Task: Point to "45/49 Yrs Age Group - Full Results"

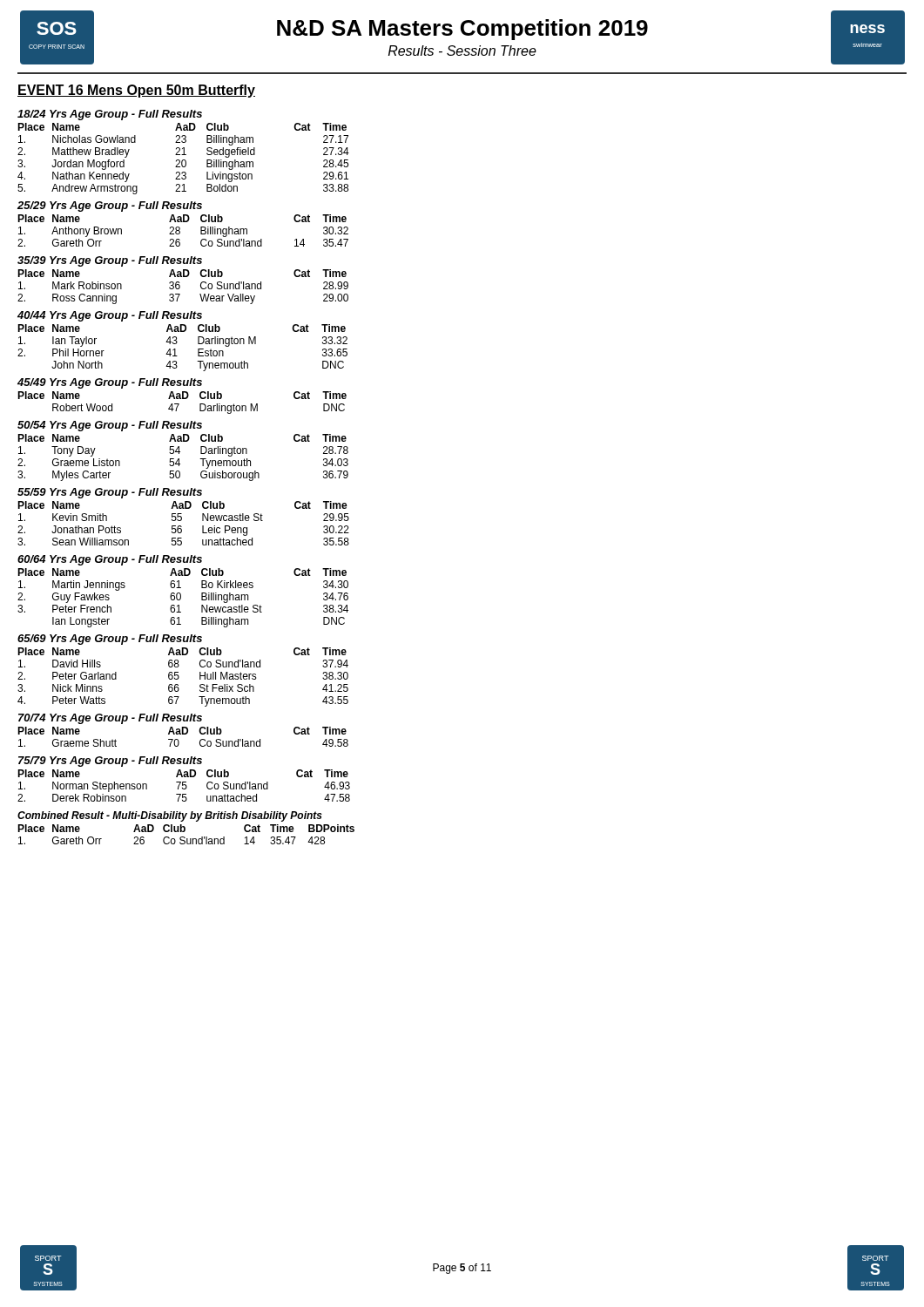Action: [110, 382]
